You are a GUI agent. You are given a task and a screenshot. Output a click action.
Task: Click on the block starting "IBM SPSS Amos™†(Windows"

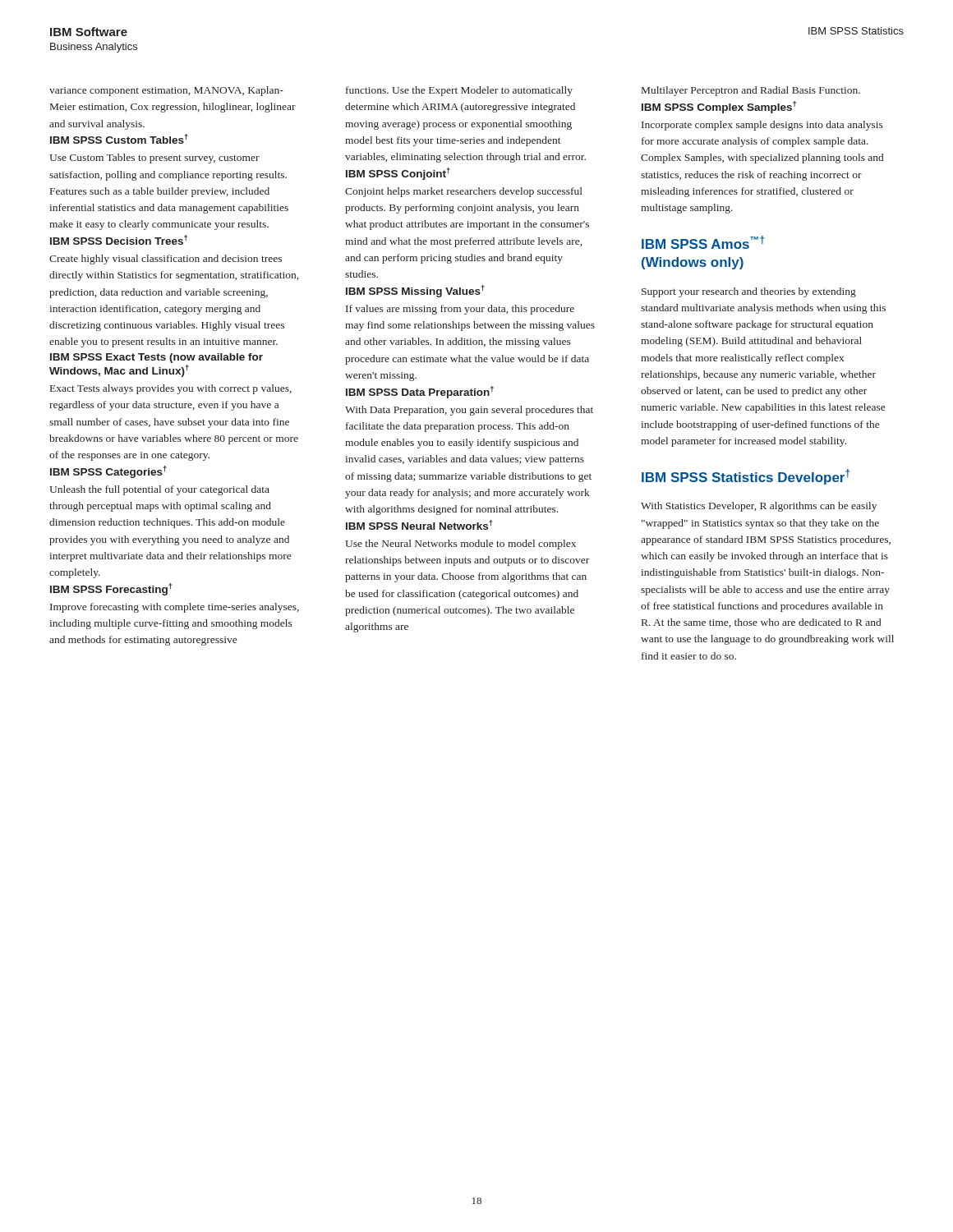[x=768, y=253]
